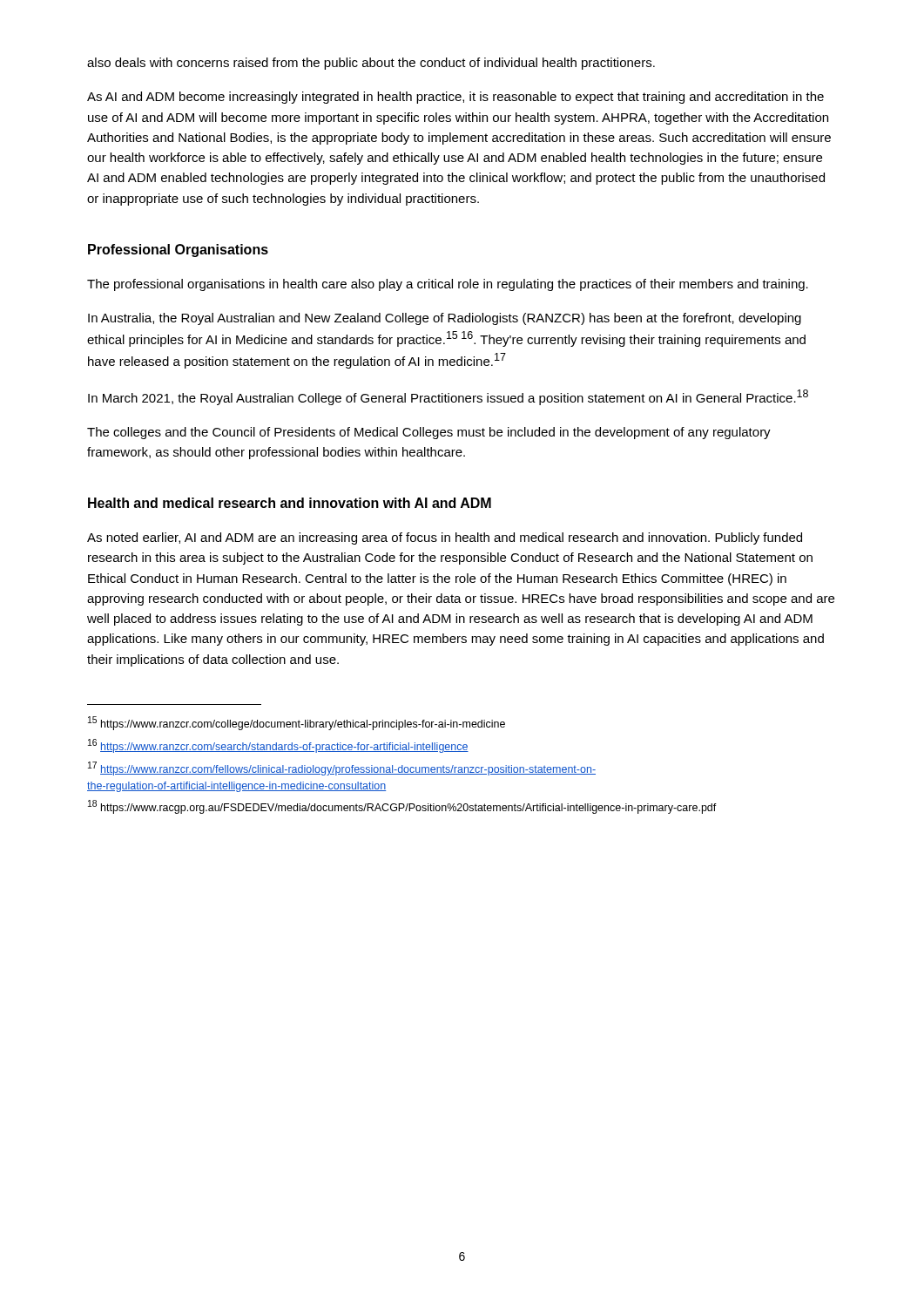Screen dimensions: 1307x924
Task: Click on the text block containing "In Australia, the Royal Australian"
Action: (462, 340)
